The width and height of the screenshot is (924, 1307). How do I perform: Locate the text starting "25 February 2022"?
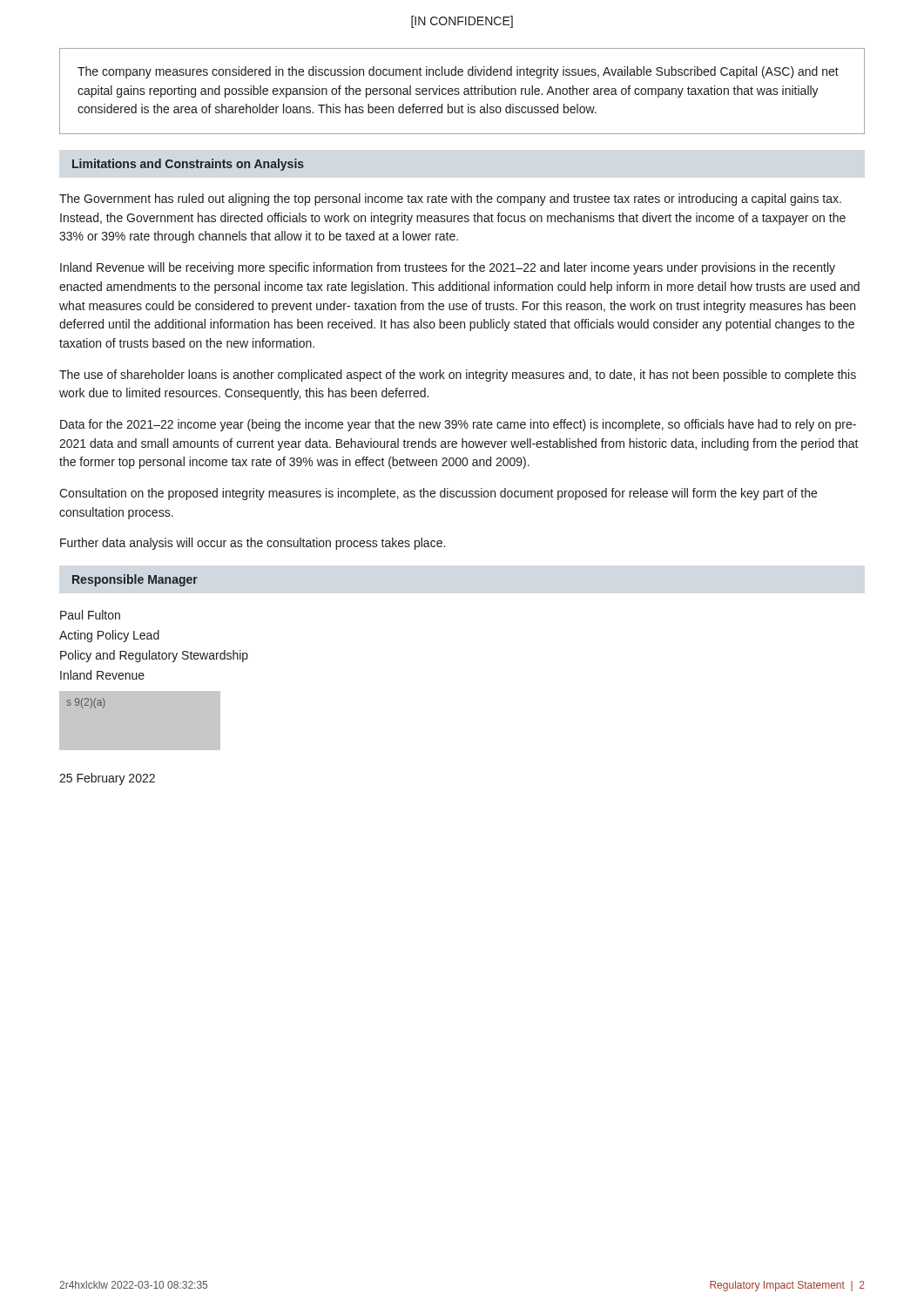click(107, 779)
